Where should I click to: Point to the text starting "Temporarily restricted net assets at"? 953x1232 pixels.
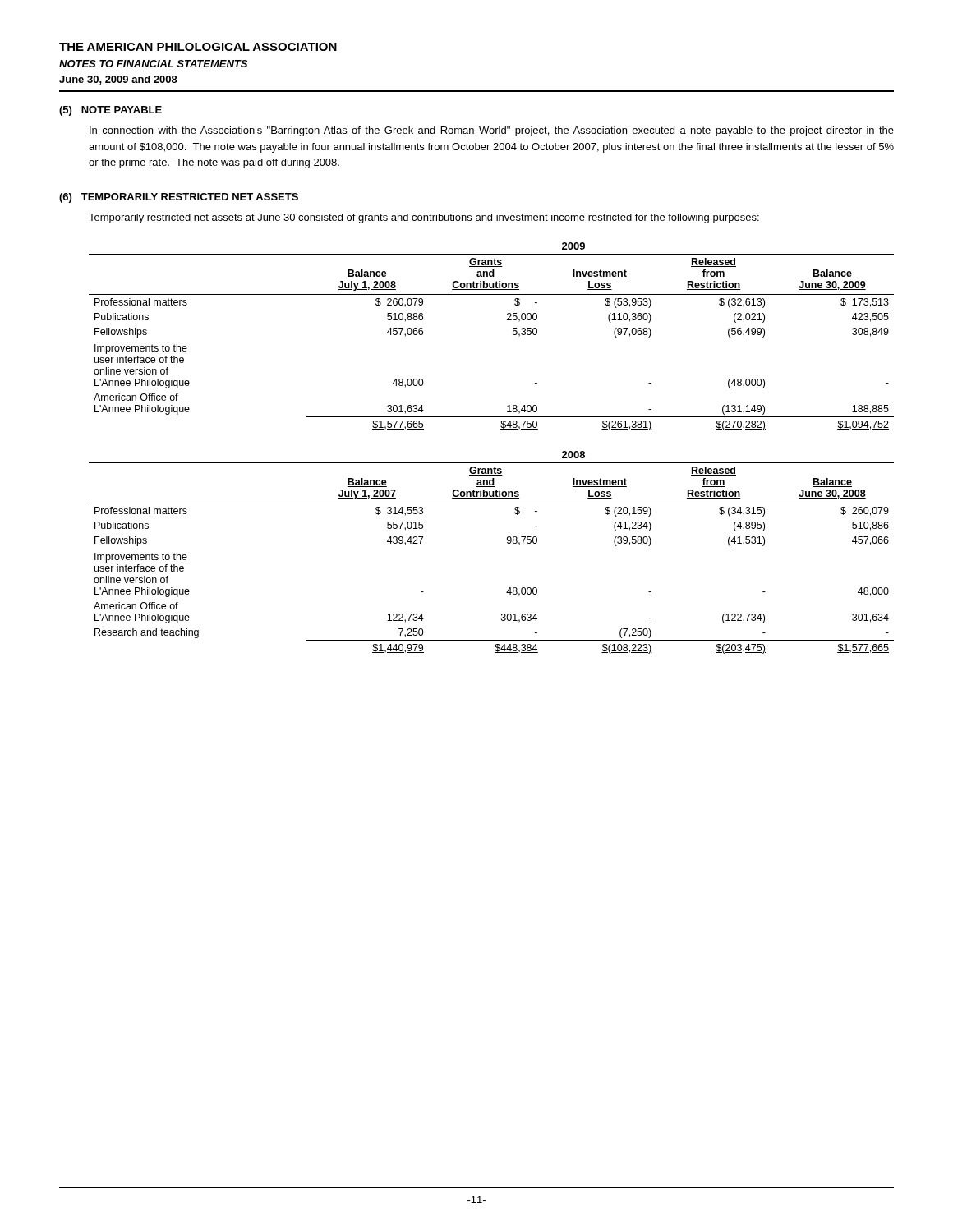(x=424, y=217)
